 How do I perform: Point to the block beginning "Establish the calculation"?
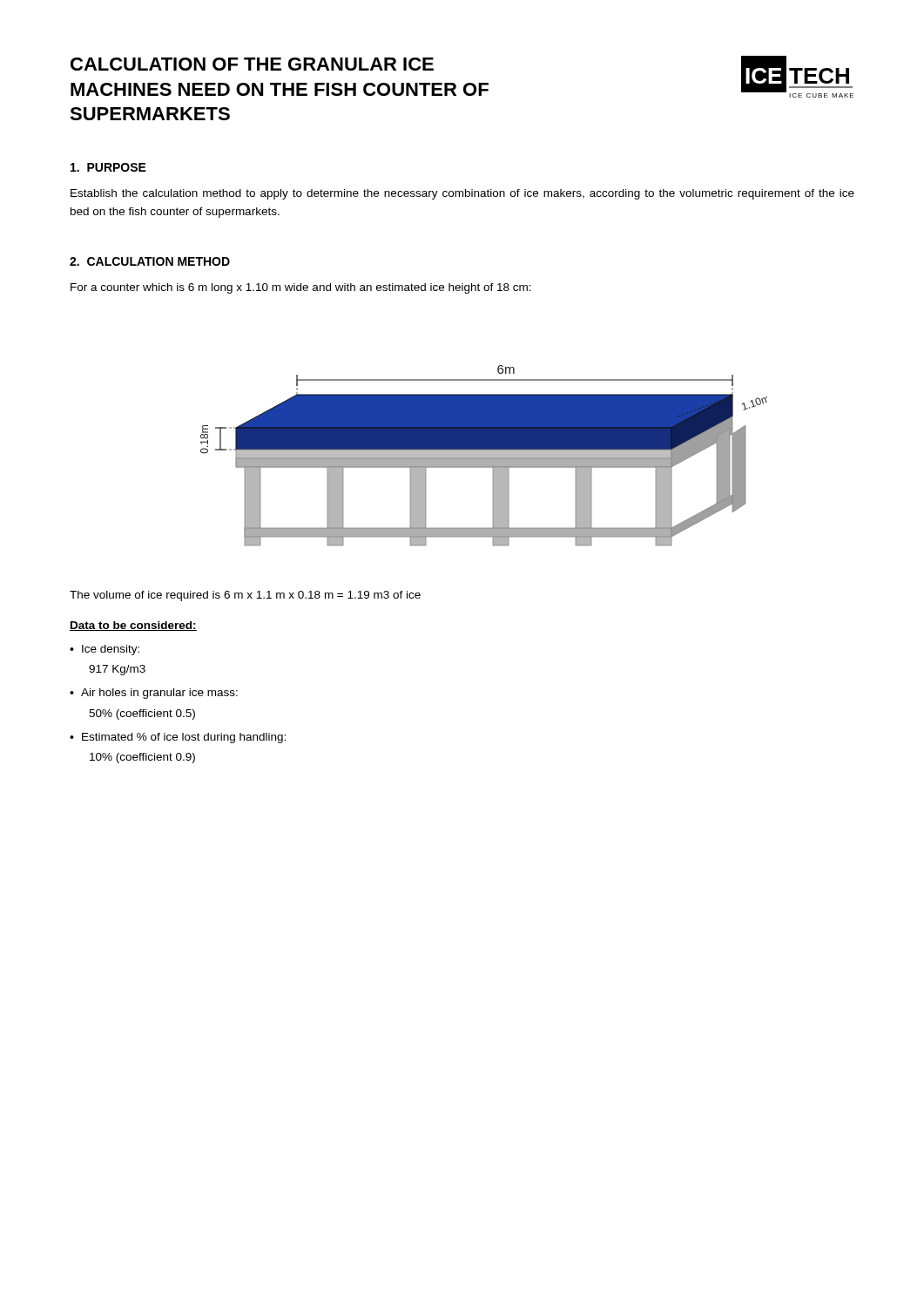462,202
